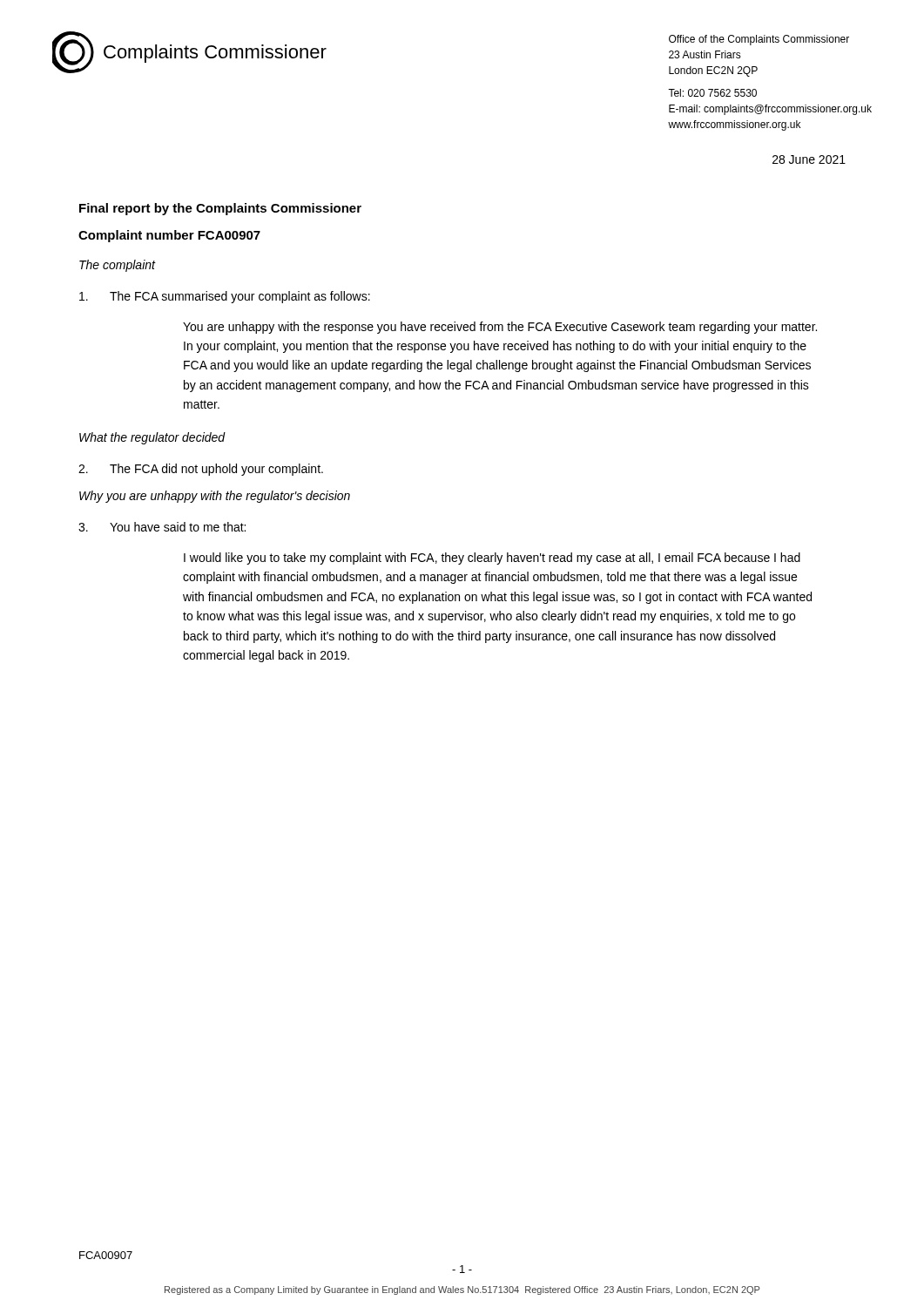Viewport: 924px width, 1307px height.
Task: Find the text starting "Final report by the Complaints"
Action: [220, 208]
